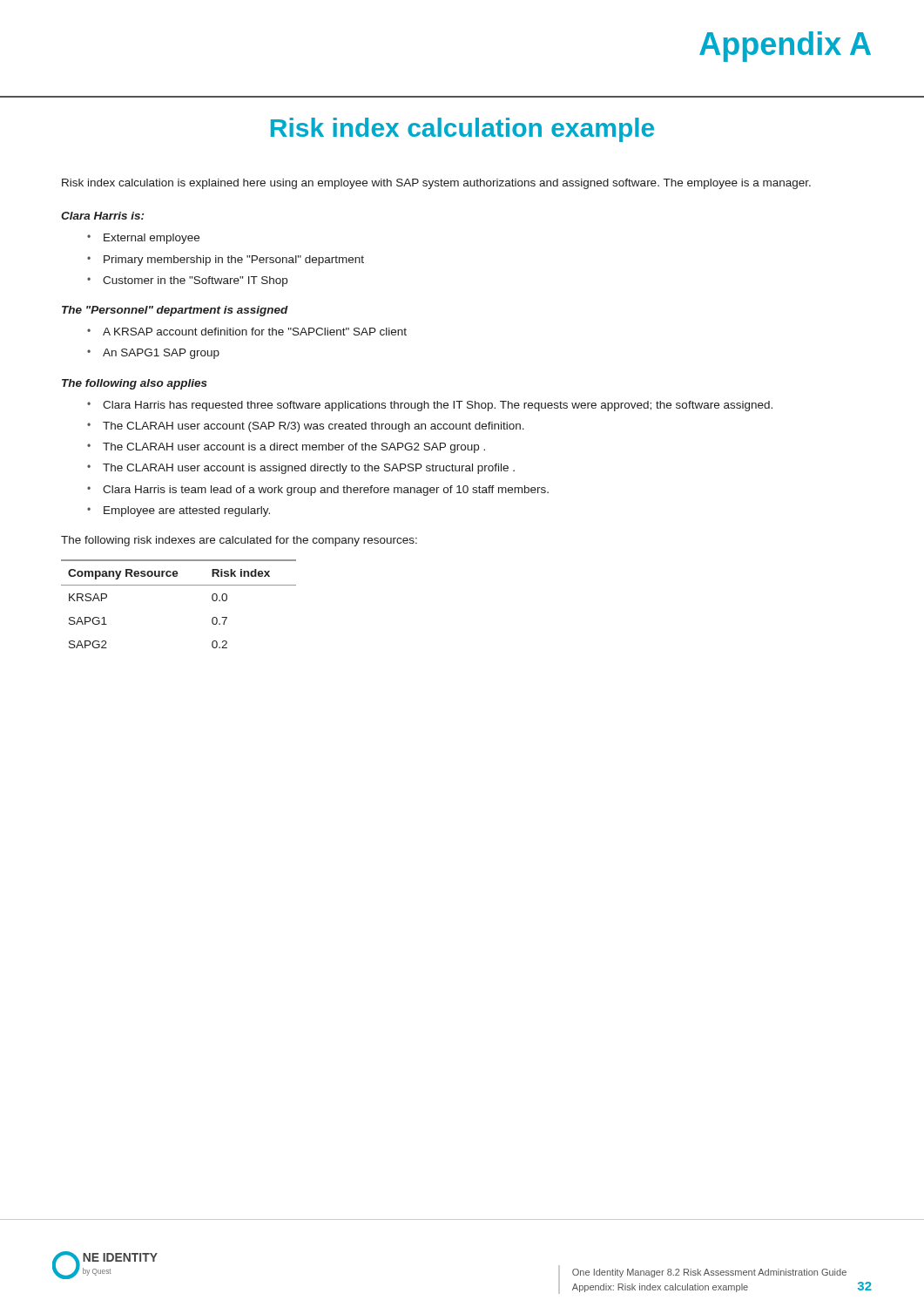Navigate to the region starting "Customer in the "Software" IT Shop"
The image size is (924, 1307).
[x=195, y=280]
